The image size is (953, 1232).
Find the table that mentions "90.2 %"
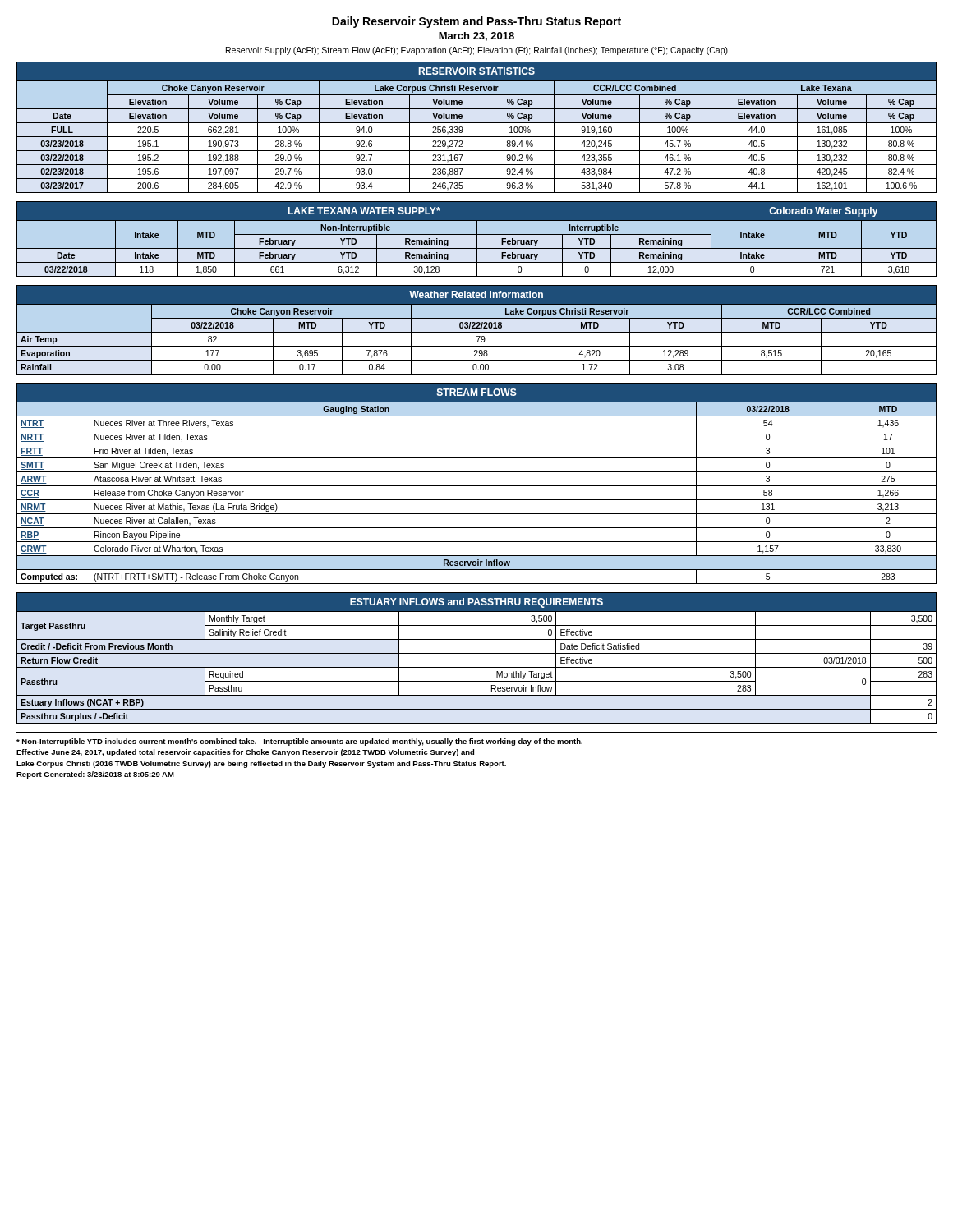[x=476, y=127]
